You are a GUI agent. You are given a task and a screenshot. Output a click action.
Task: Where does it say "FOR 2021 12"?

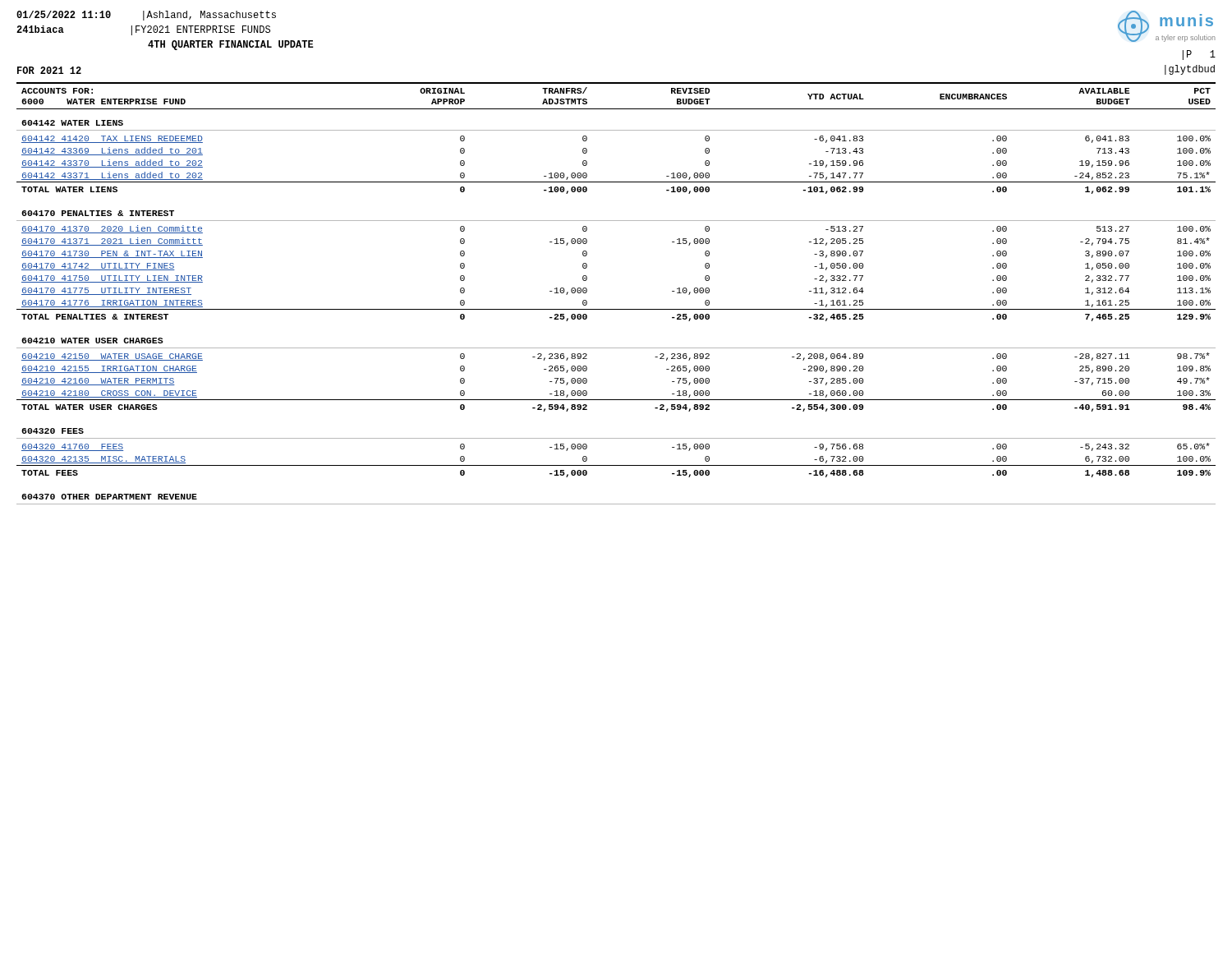click(49, 71)
